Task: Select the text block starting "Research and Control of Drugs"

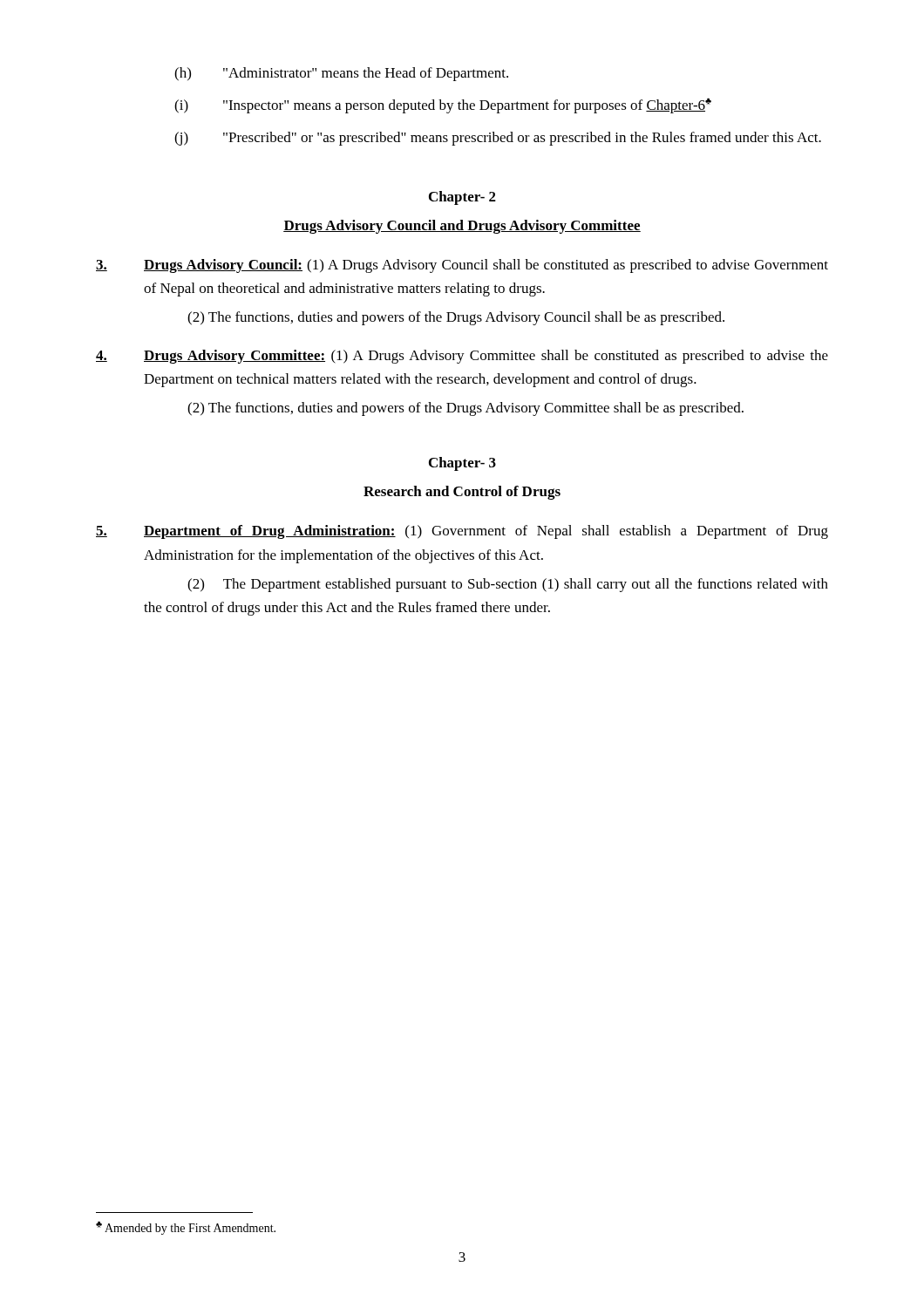Action: tap(462, 492)
